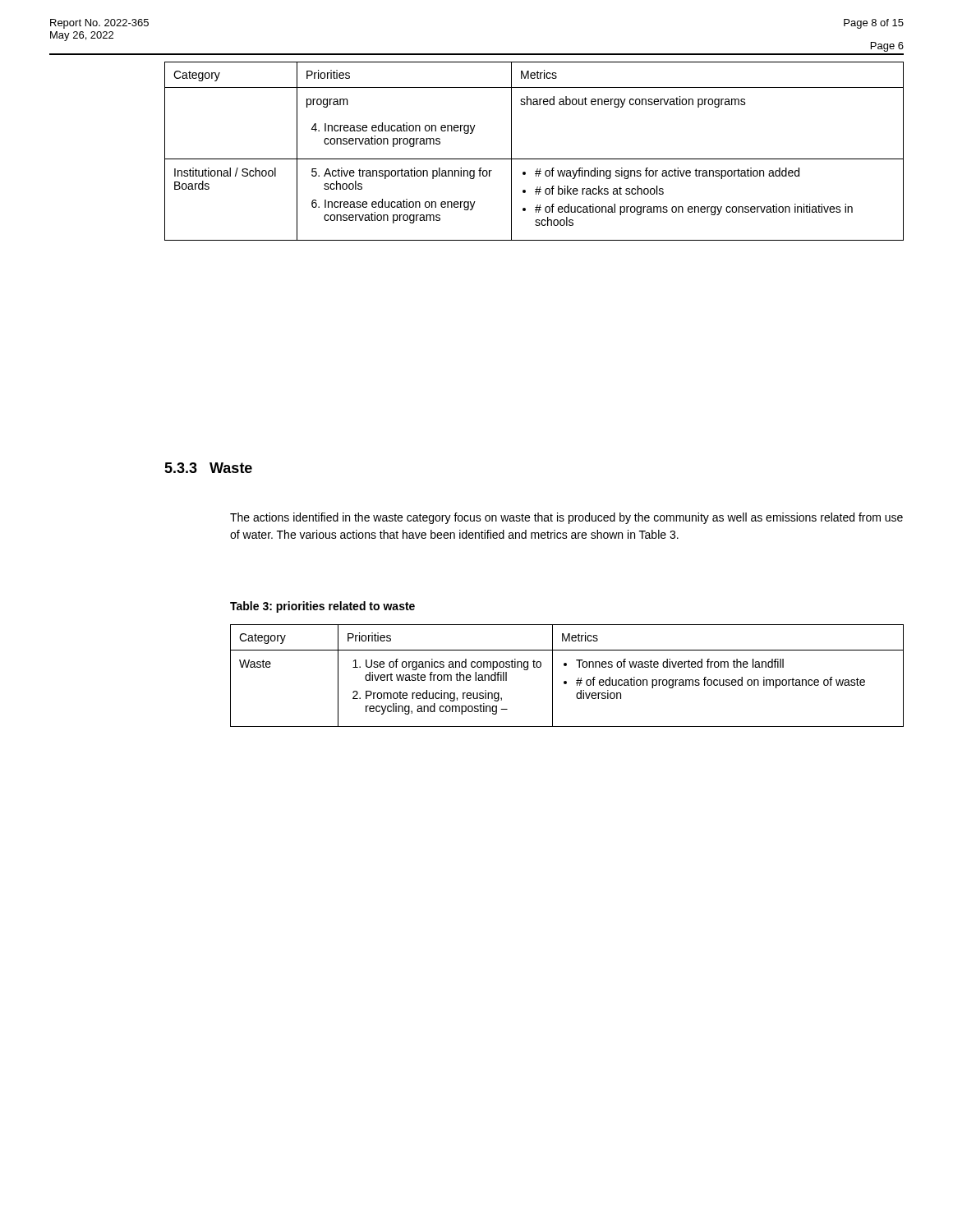Navigate to the text block starting "Table 3: priorities related to waste"
This screenshot has height=1232, width=953.
point(323,606)
